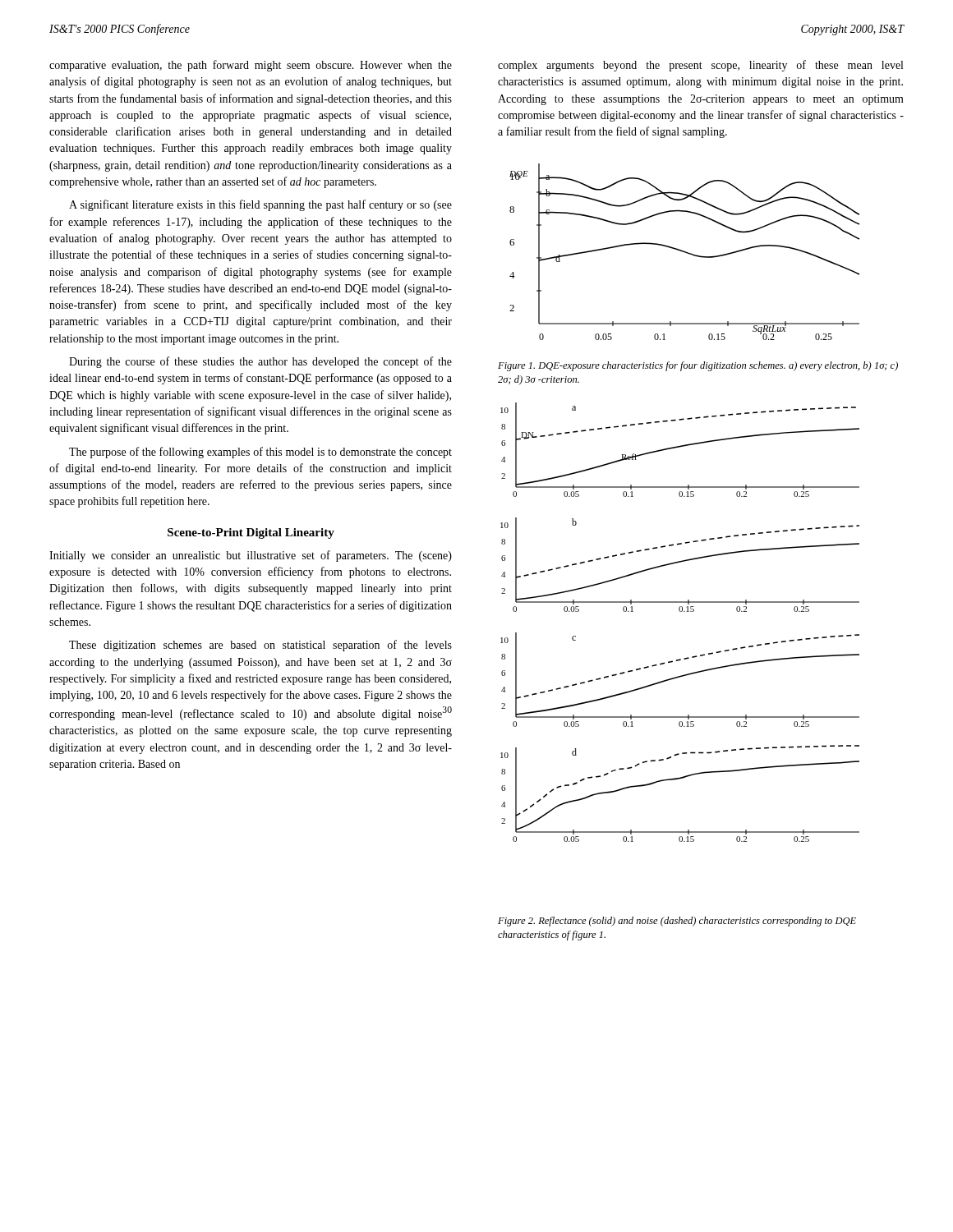Find the text block with the text "comparative evaluation, the path"
The height and width of the screenshot is (1232, 953).
tap(251, 124)
